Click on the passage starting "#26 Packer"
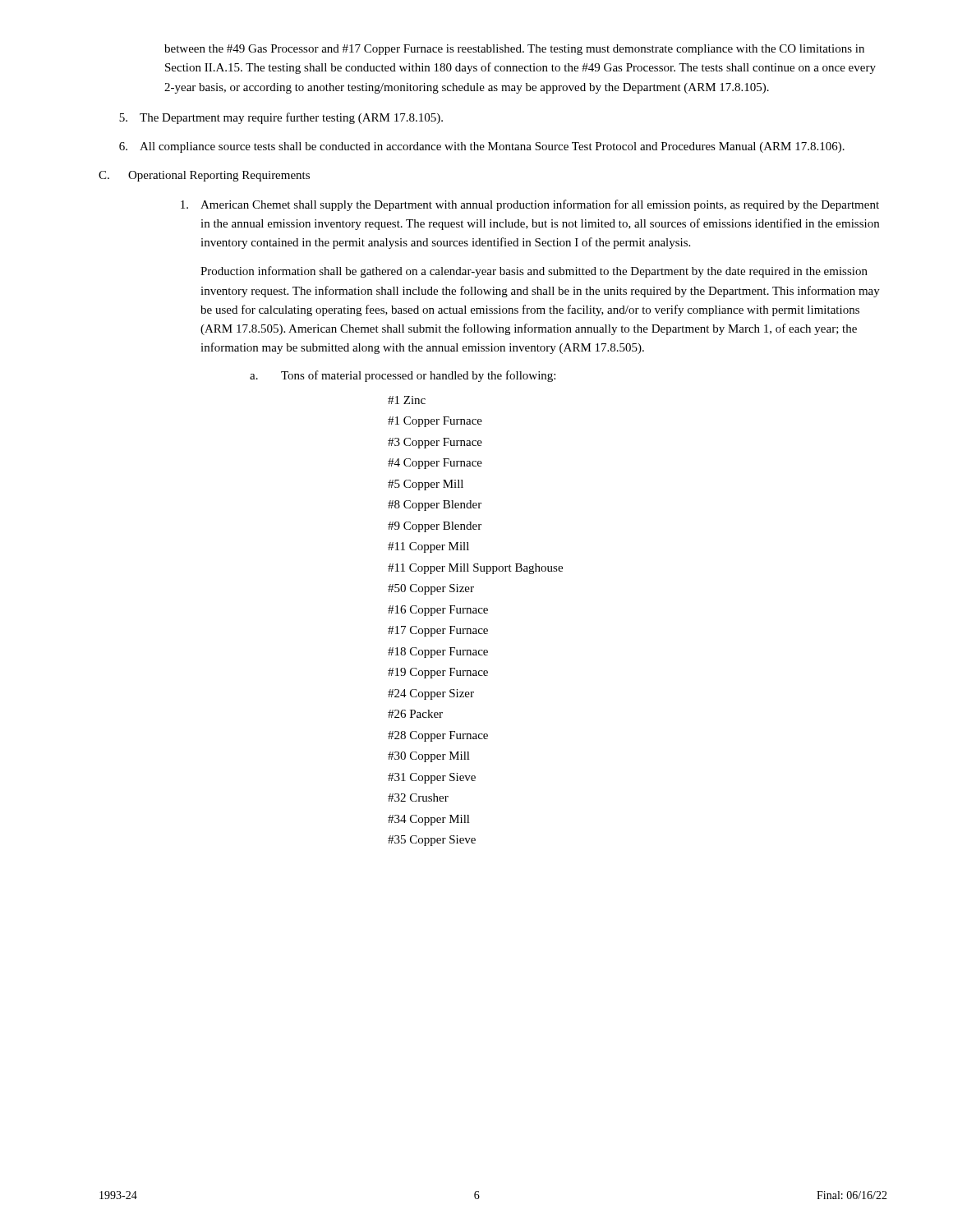 (x=415, y=714)
